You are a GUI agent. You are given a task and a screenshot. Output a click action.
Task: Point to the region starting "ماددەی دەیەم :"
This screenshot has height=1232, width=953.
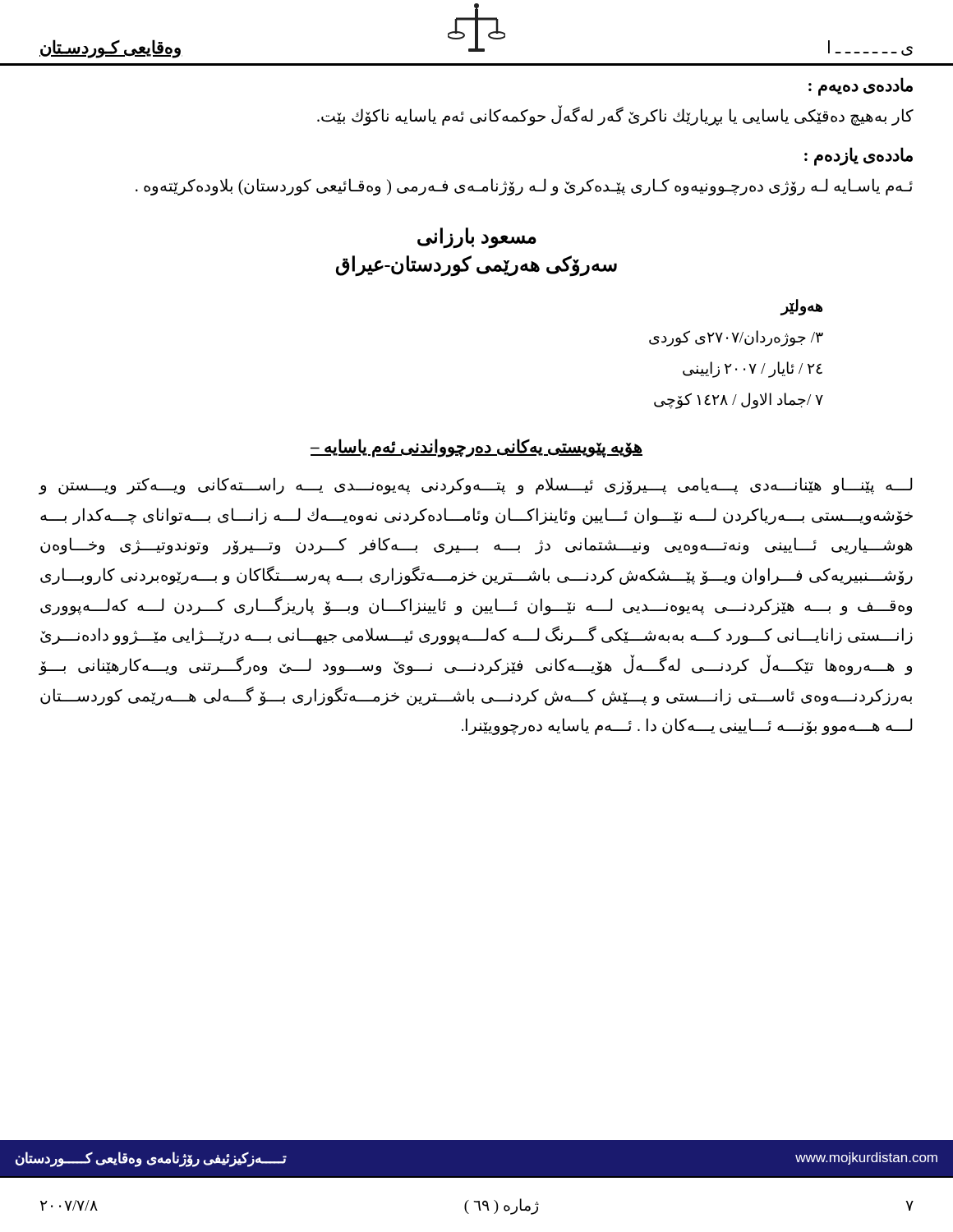tap(860, 85)
